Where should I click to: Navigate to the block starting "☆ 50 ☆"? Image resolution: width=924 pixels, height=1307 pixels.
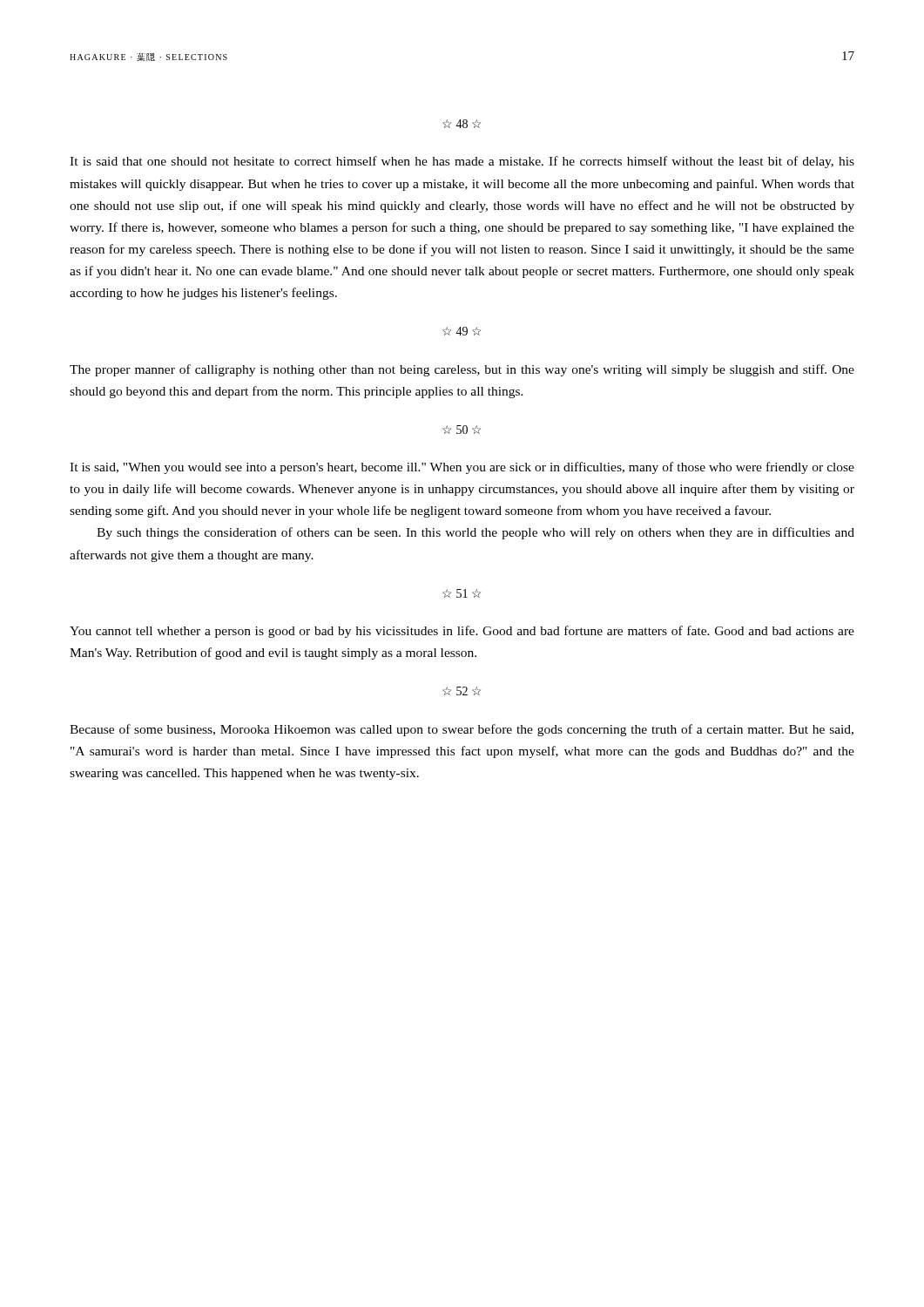point(462,430)
